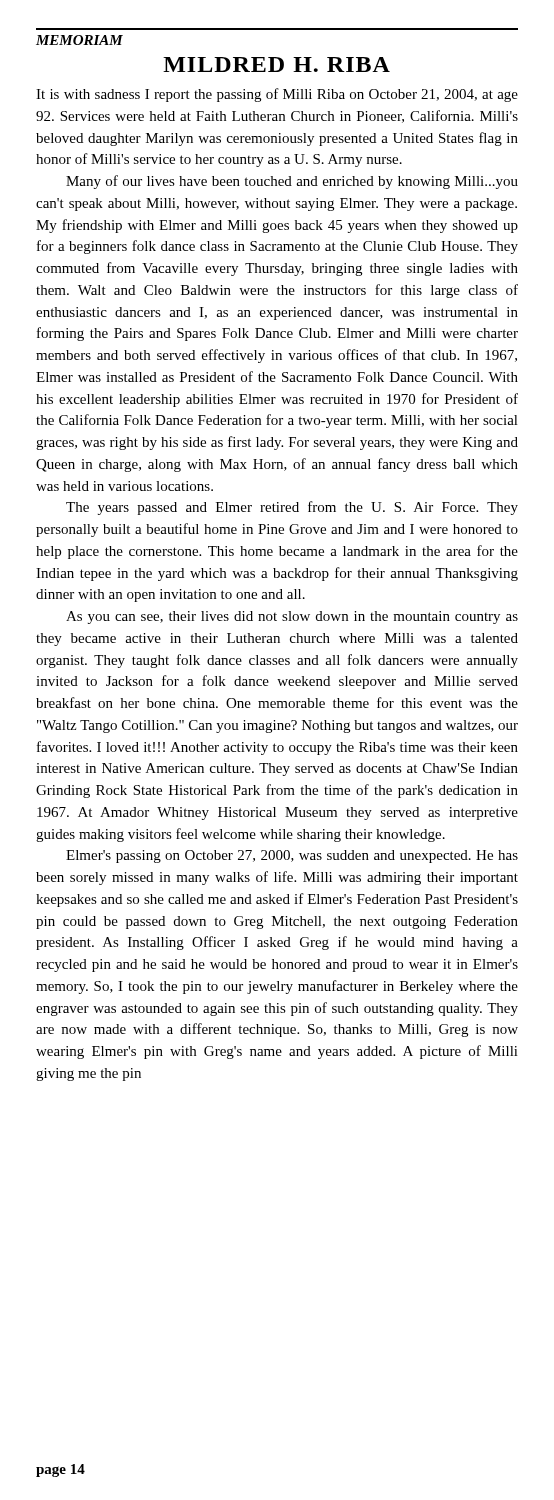
Task: Find "MILDRED H. RIBA" on this page
Action: 277,64
